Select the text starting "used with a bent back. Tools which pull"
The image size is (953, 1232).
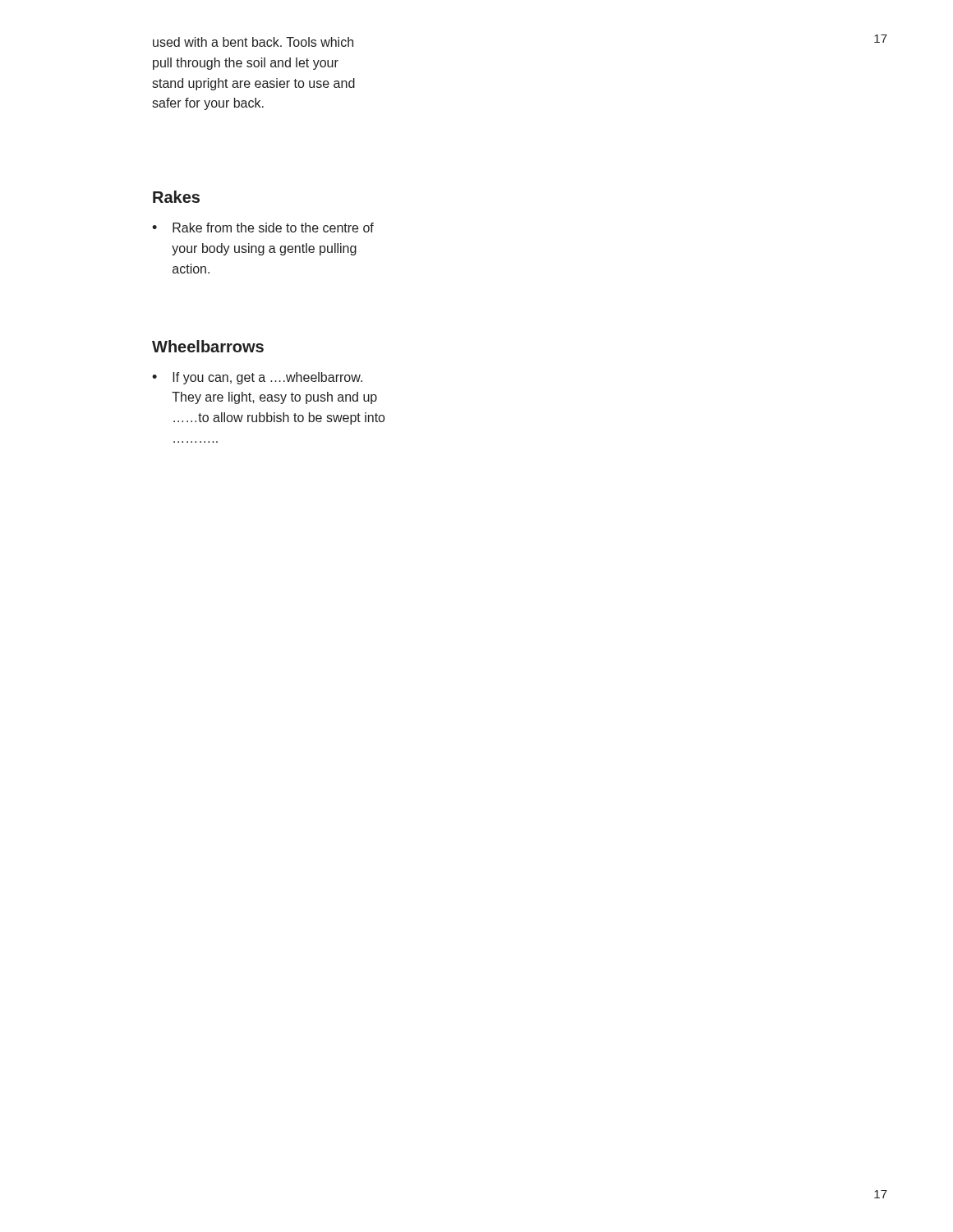254,73
